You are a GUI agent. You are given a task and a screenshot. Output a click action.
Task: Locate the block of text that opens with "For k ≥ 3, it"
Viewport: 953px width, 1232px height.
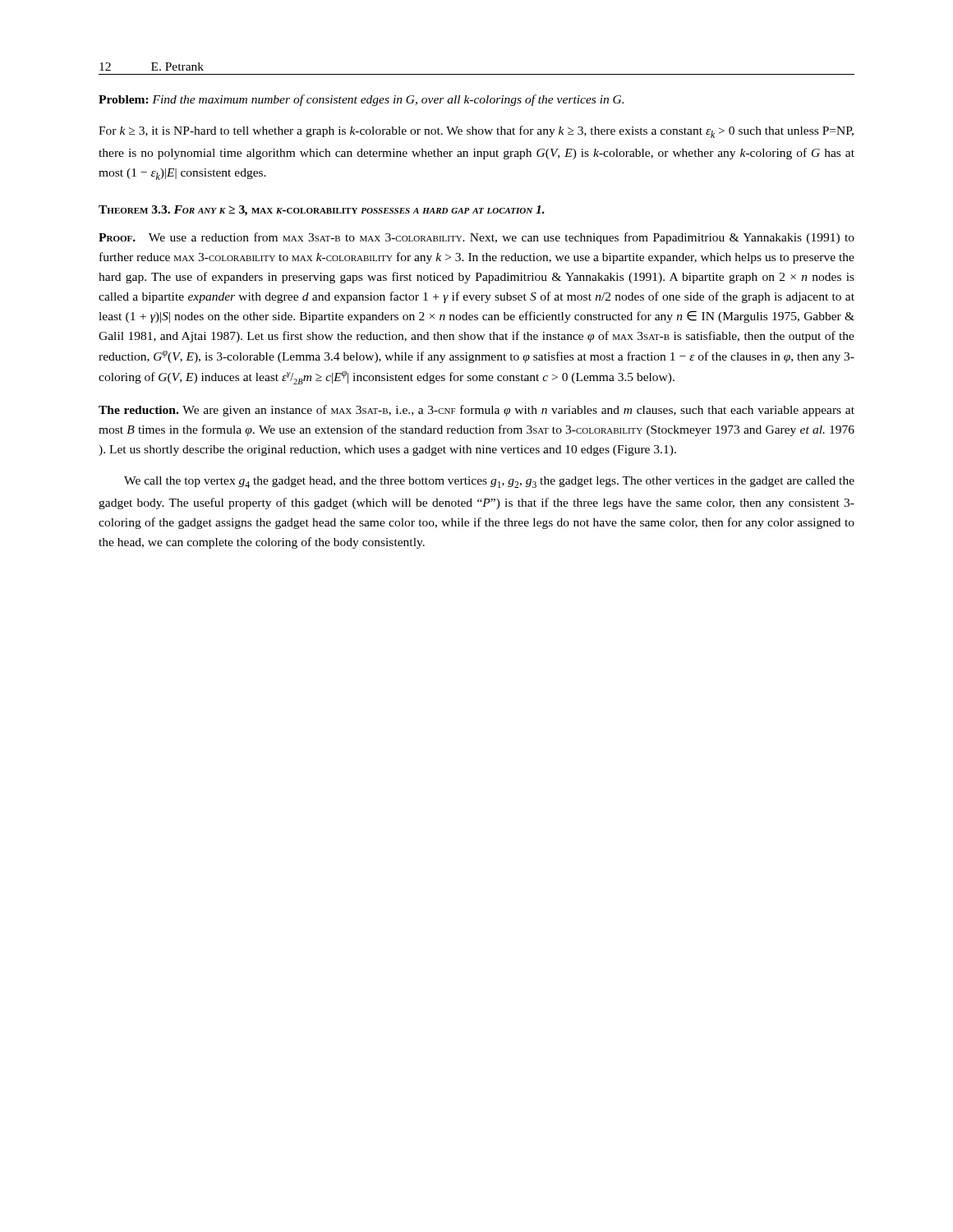click(x=476, y=153)
